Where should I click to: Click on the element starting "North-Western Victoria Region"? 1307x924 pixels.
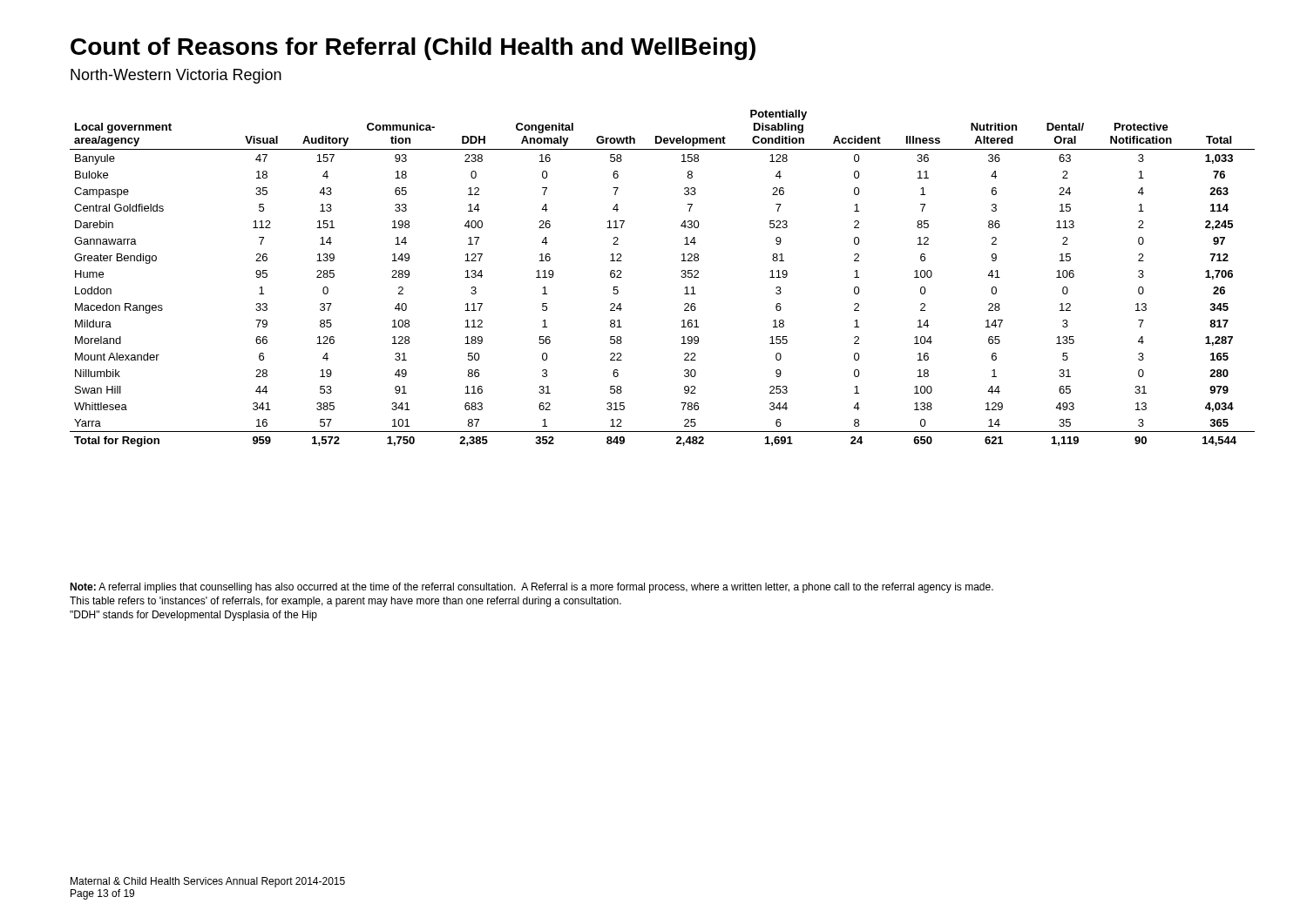[x=176, y=76]
